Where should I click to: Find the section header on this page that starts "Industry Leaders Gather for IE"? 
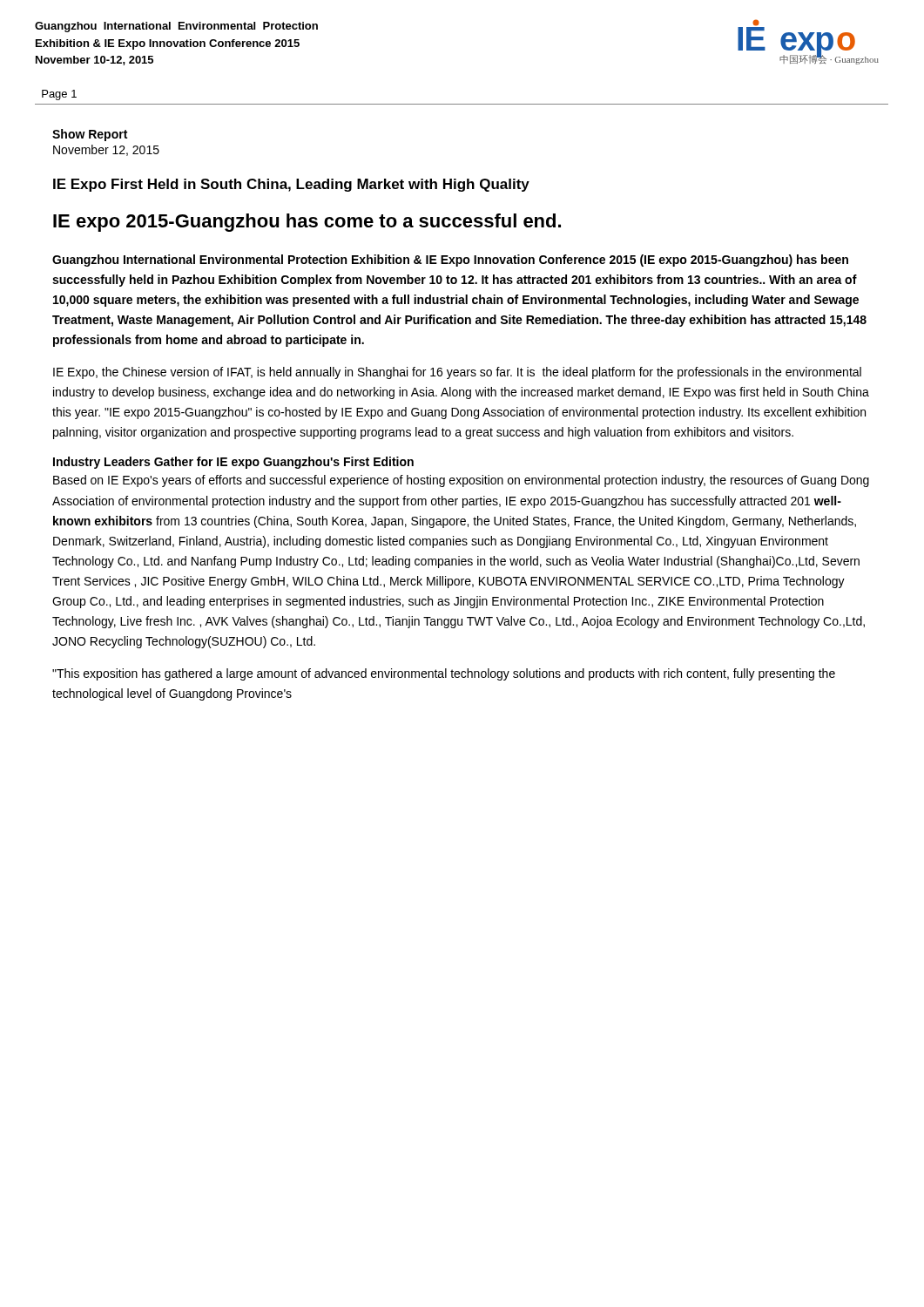[x=233, y=462]
